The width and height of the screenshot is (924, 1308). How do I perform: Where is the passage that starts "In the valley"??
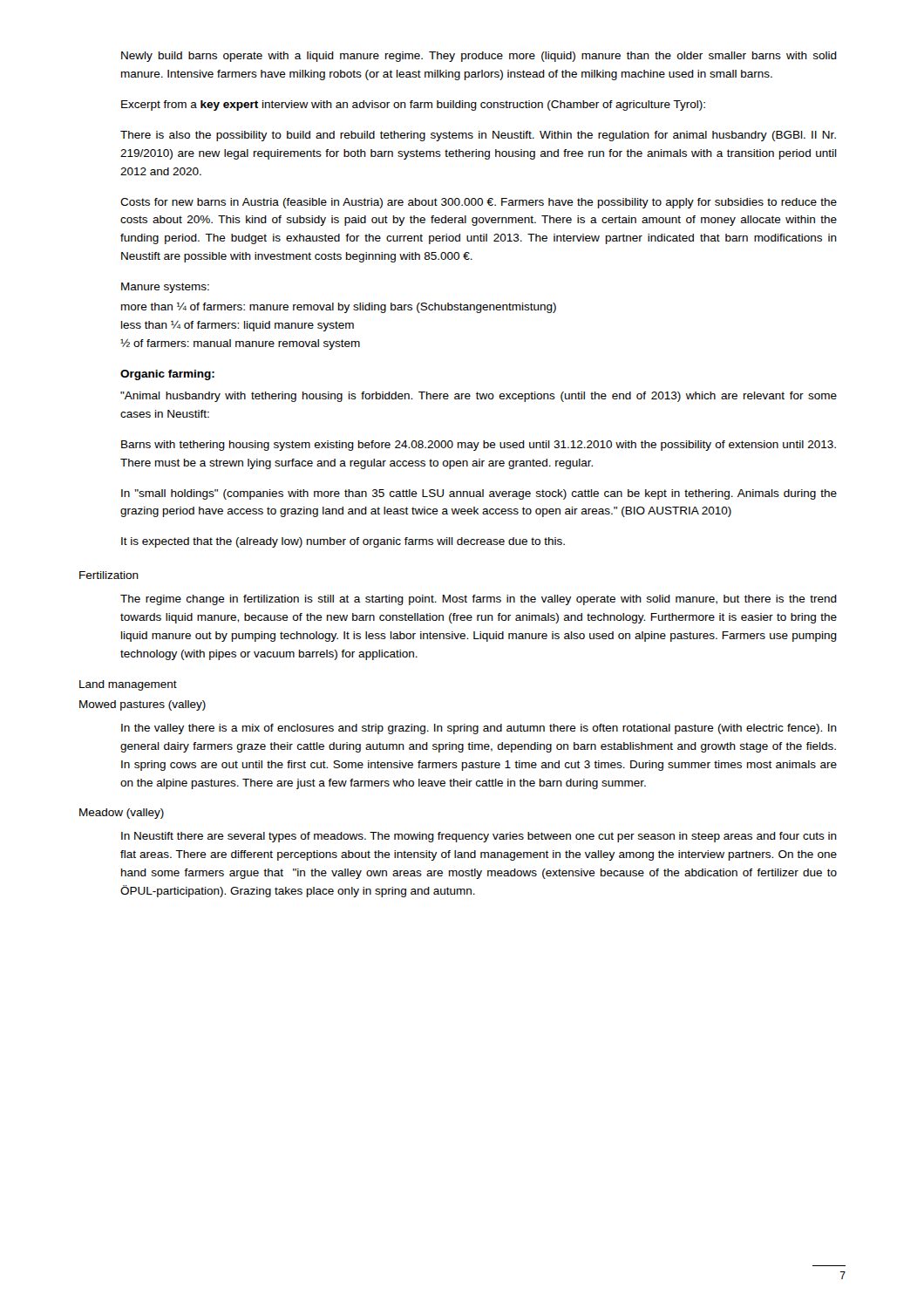point(479,755)
